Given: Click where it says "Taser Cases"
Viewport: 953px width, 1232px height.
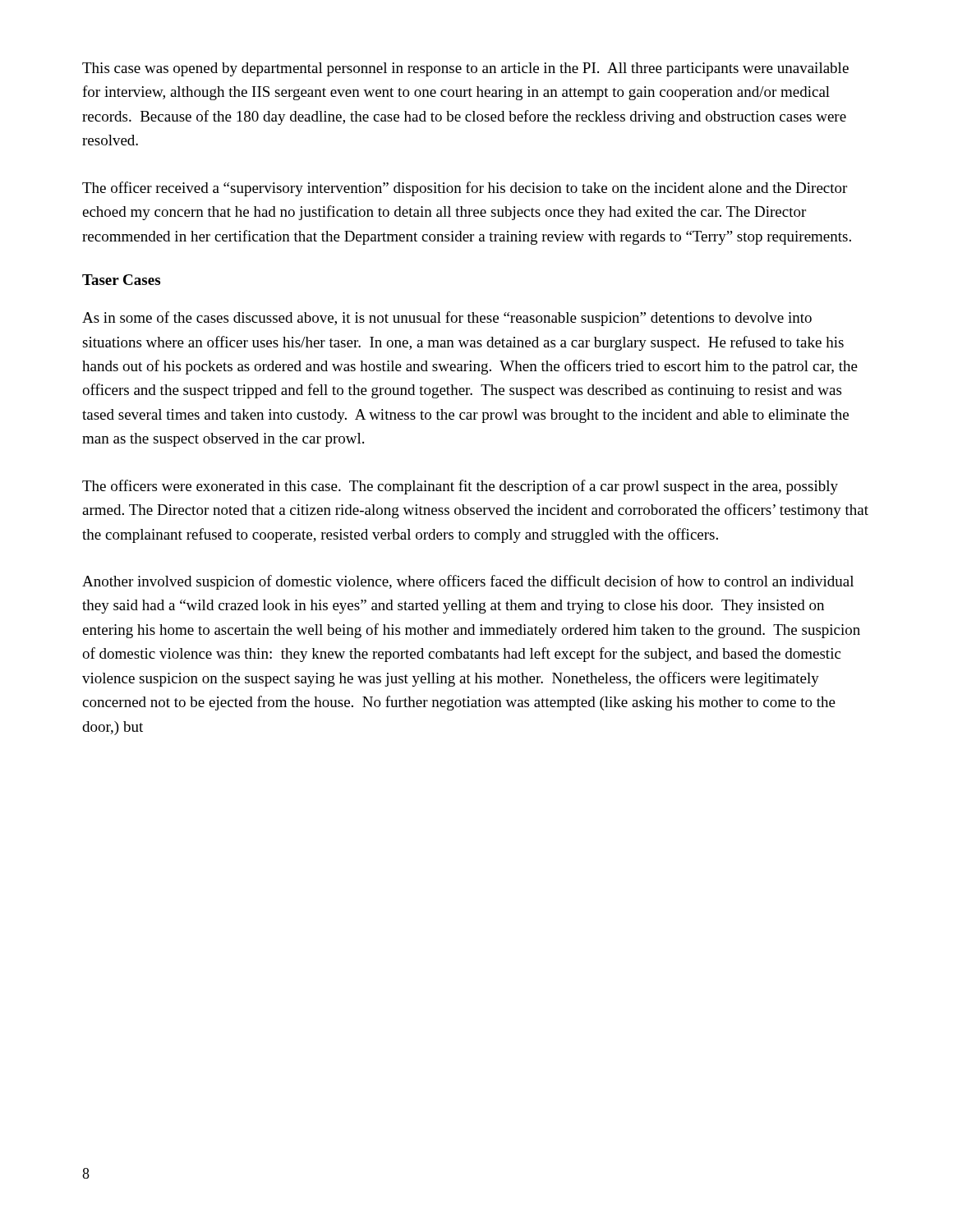Looking at the screenshot, I should click(121, 280).
